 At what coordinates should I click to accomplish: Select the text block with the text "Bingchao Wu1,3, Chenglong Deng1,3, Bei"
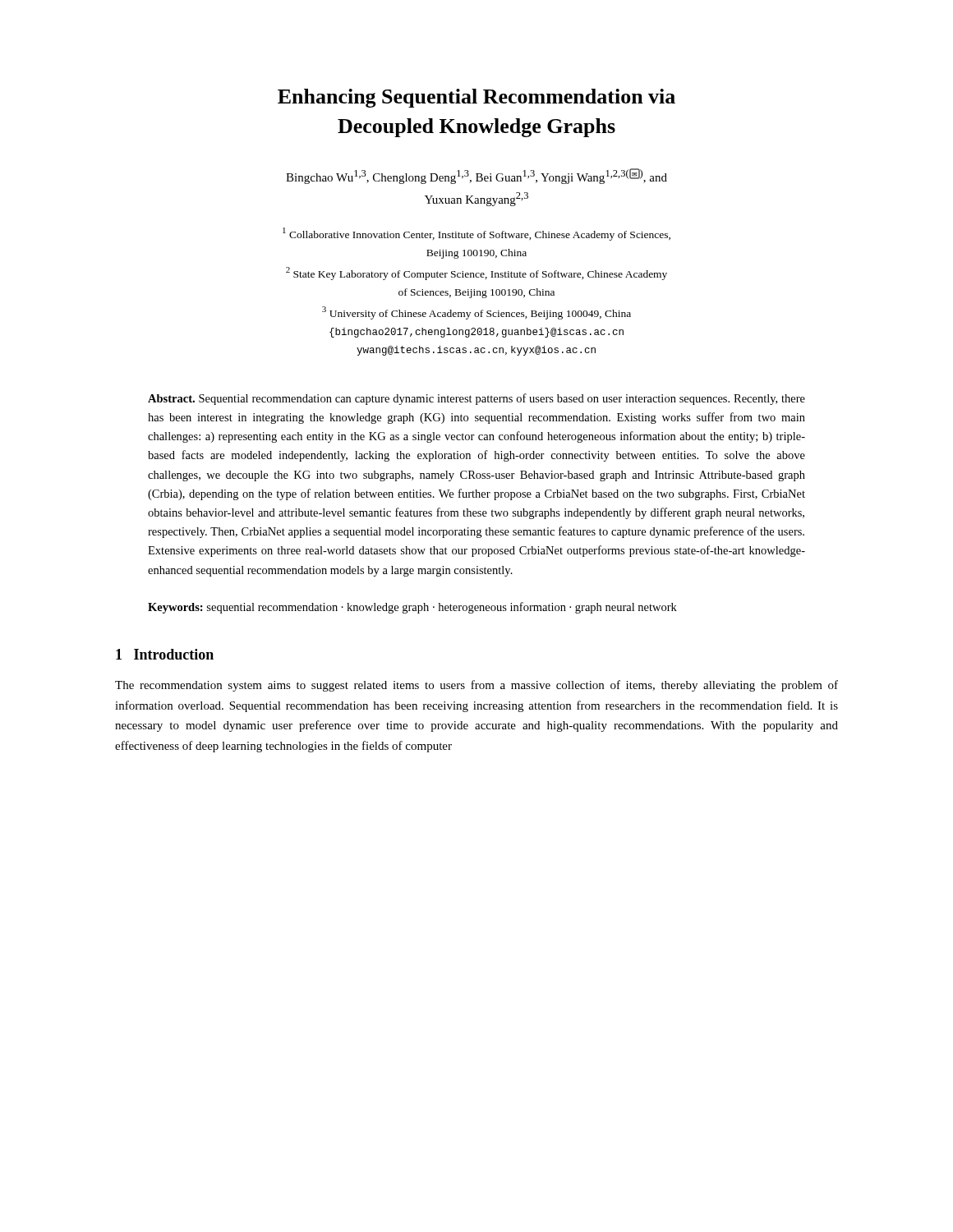(x=476, y=187)
